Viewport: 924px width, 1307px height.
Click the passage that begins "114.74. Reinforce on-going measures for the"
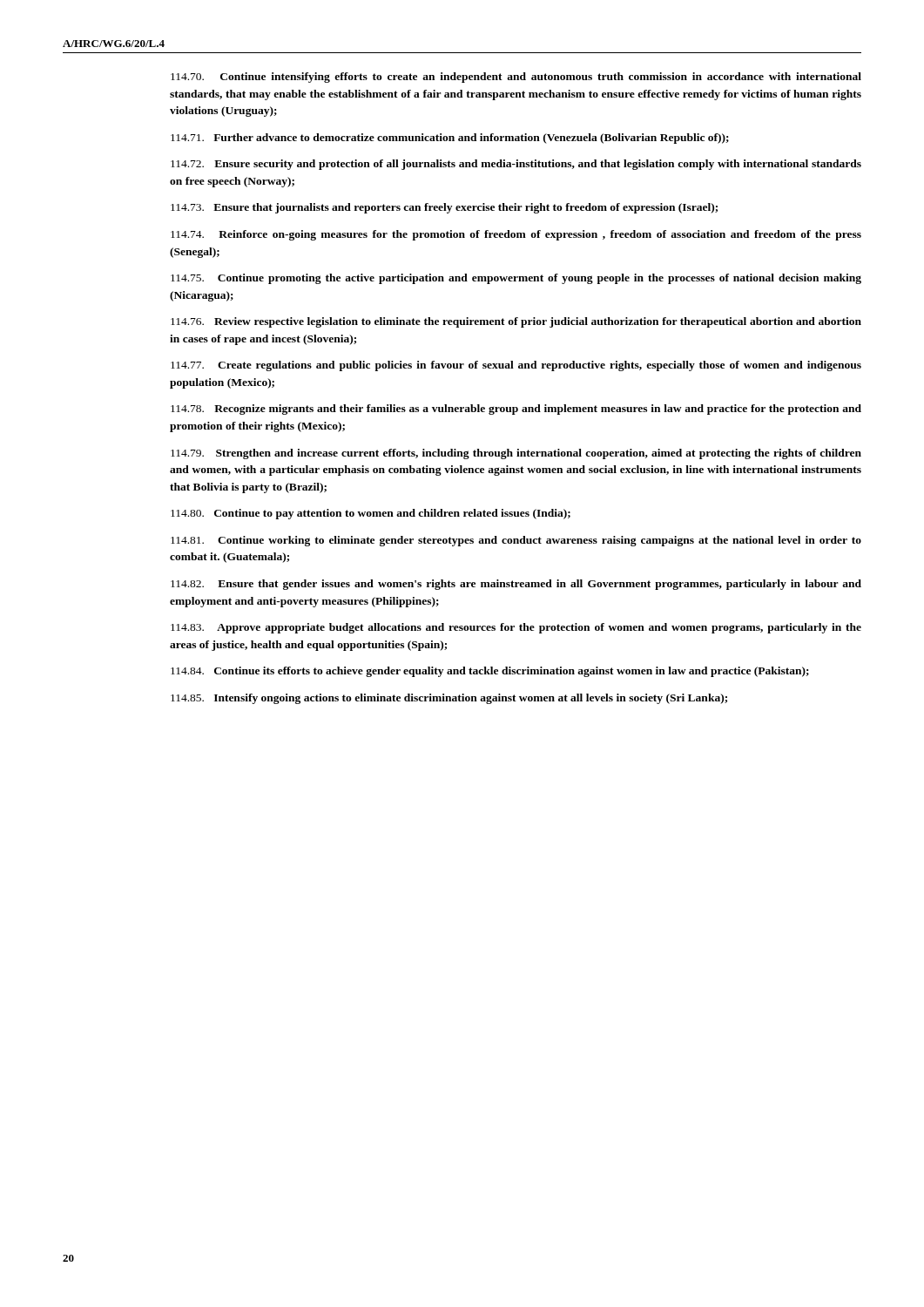(516, 242)
